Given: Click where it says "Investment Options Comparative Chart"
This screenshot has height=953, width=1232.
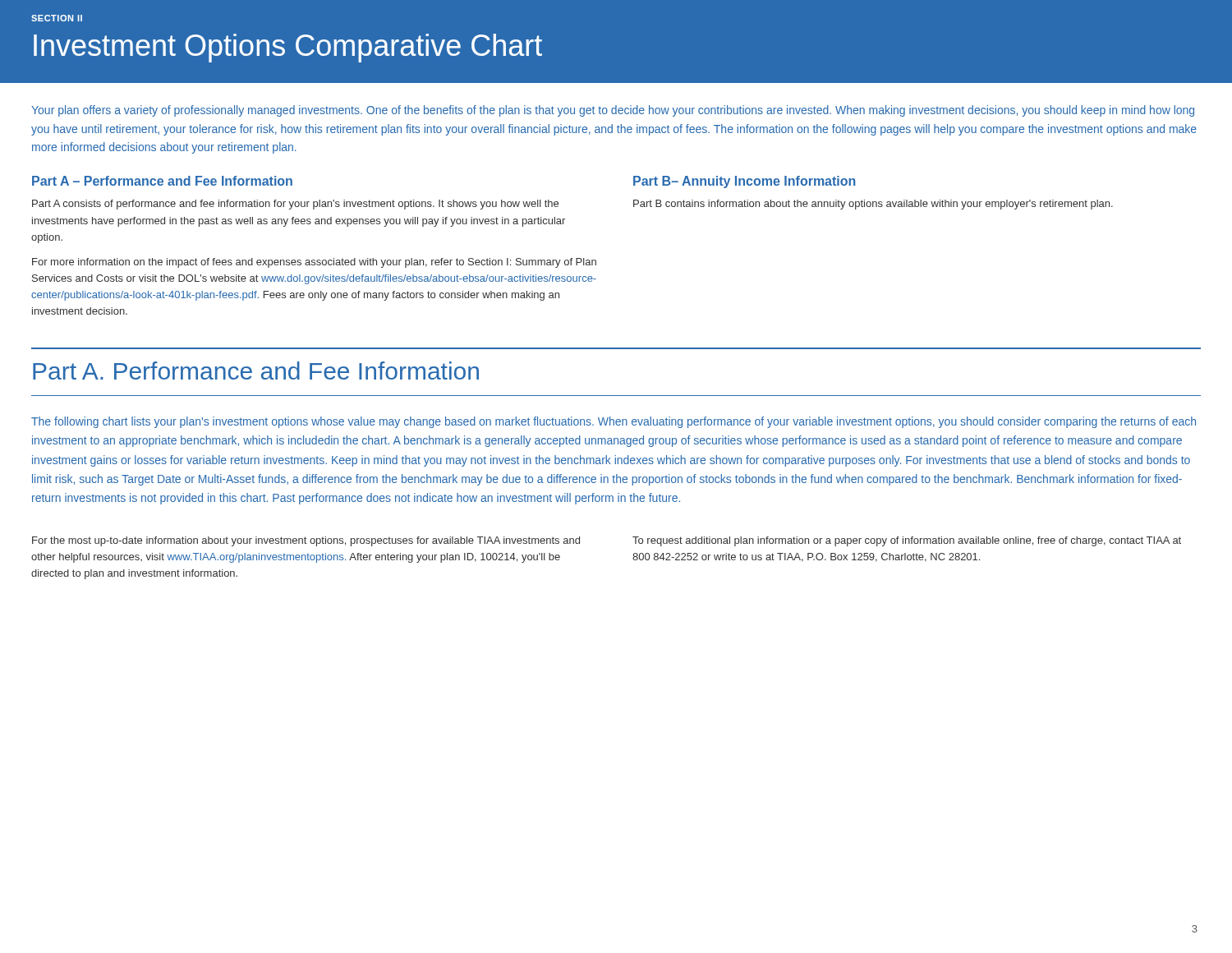Looking at the screenshot, I should 287,46.
